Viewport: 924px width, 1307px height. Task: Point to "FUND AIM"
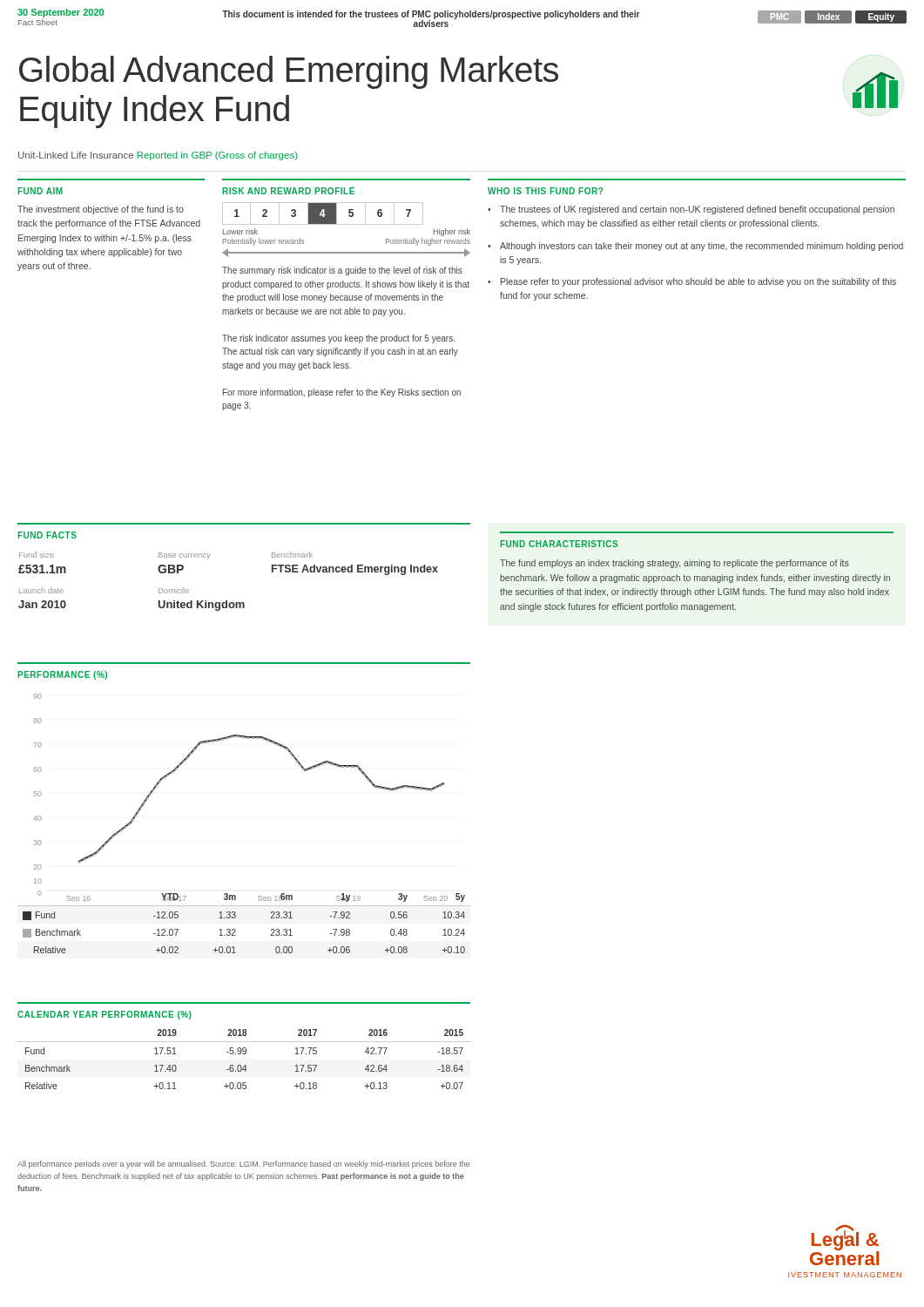(111, 187)
